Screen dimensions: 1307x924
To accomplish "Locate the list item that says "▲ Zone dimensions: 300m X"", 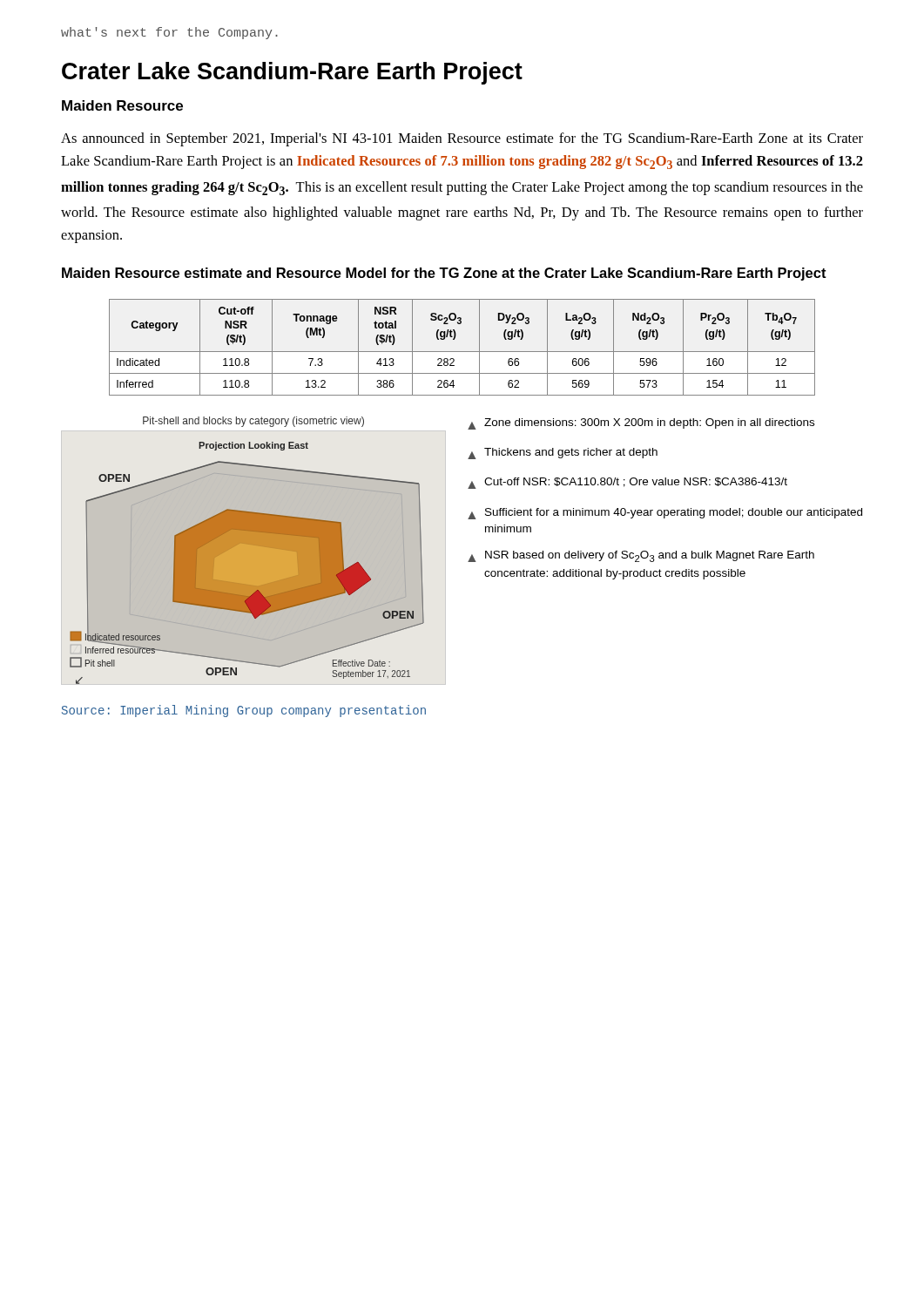I will (664, 425).
